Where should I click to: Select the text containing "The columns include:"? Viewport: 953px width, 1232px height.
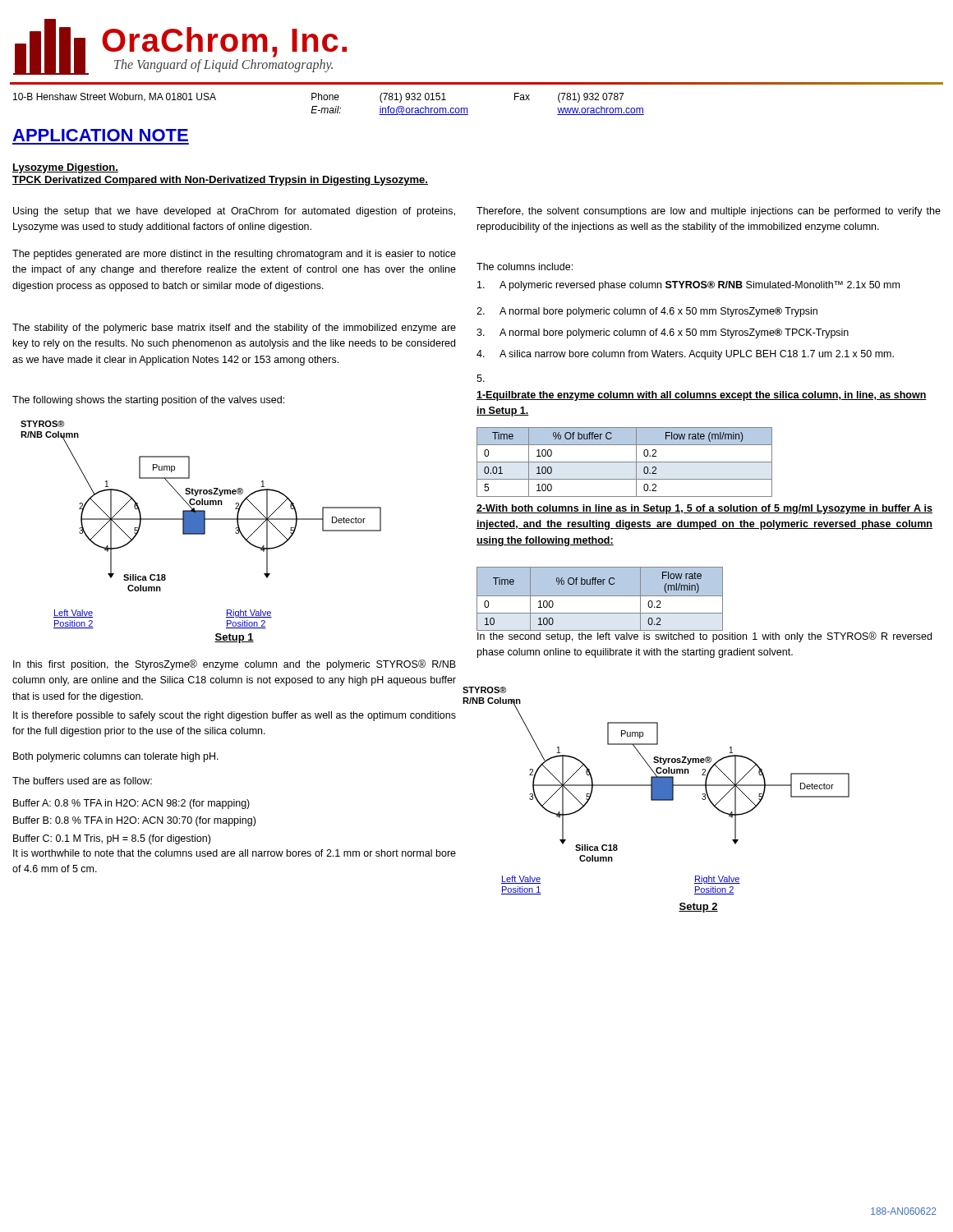point(525,267)
